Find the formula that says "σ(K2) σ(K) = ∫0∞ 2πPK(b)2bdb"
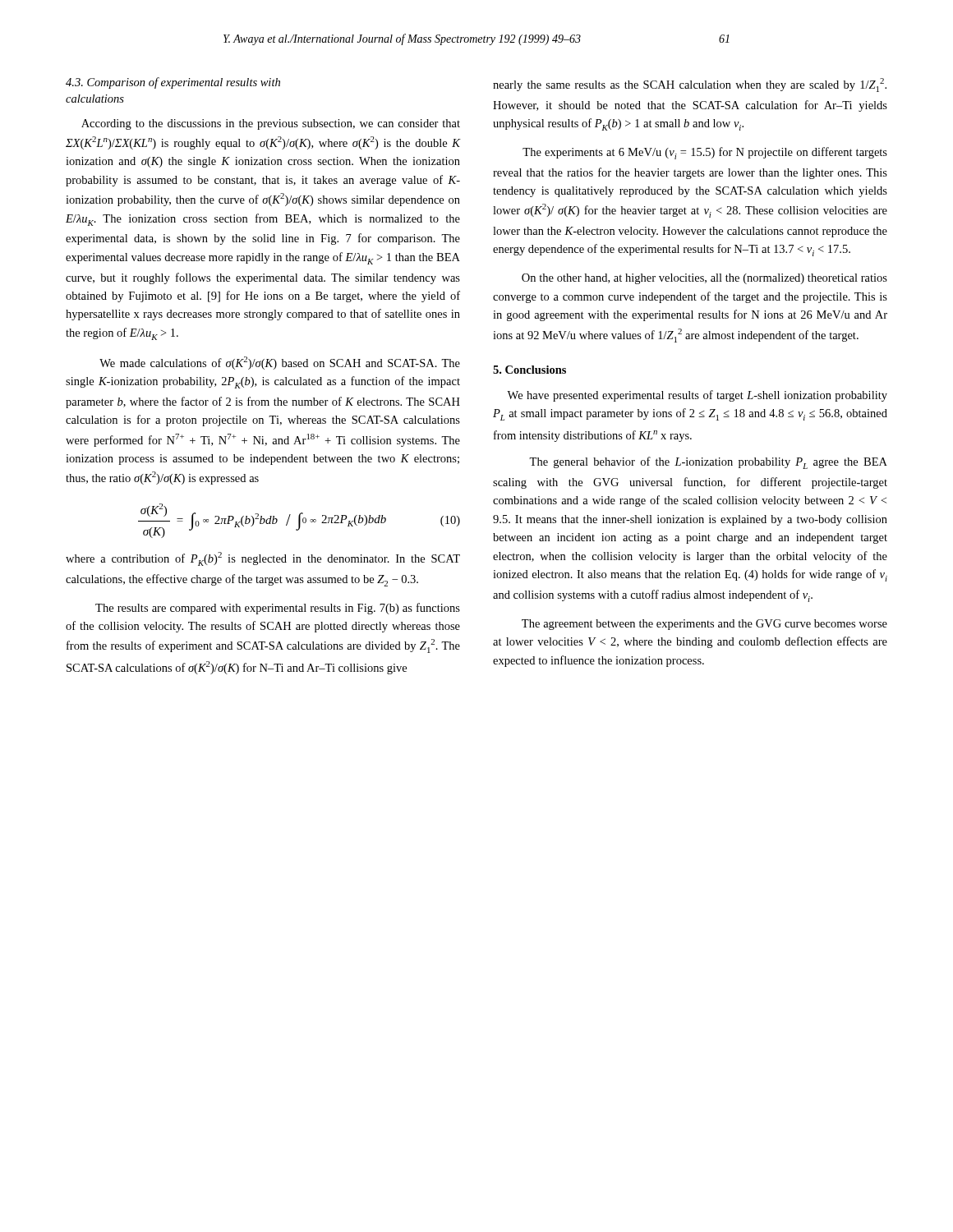The height and width of the screenshot is (1232, 953). pyautogui.click(x=263, y=520)
